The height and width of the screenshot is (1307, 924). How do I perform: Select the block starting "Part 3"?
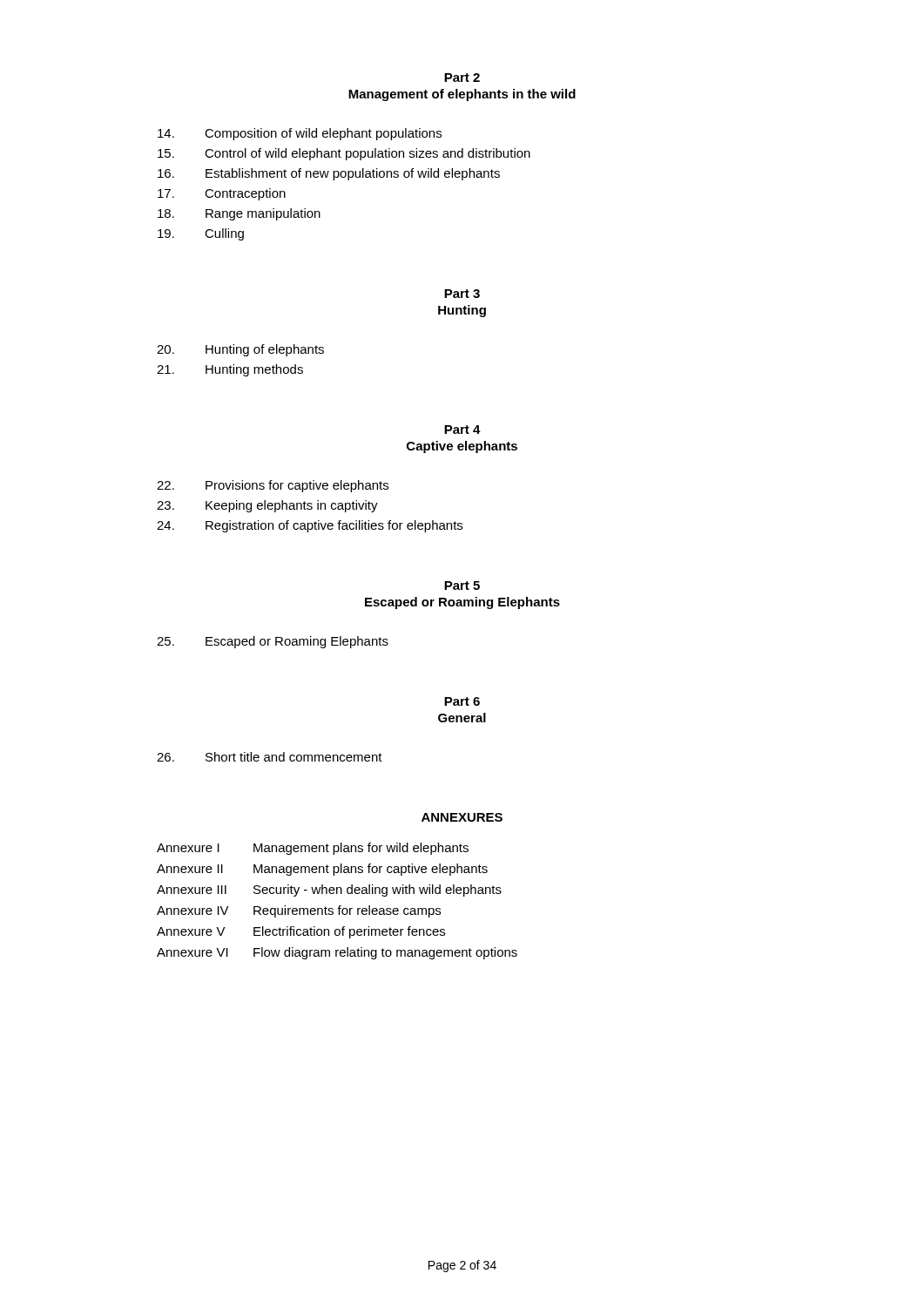click(462, 293)
